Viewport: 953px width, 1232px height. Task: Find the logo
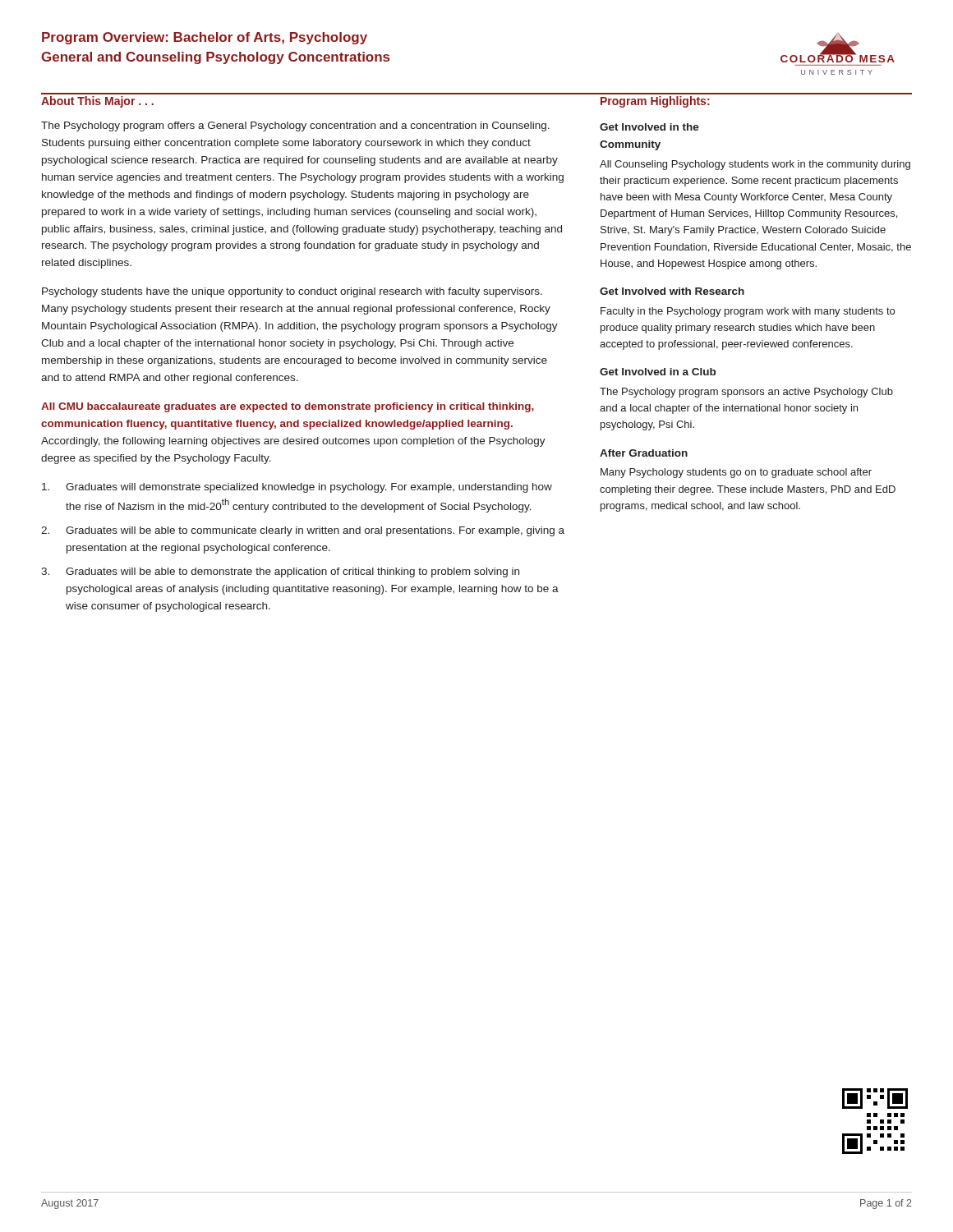[x=838, y=55]
